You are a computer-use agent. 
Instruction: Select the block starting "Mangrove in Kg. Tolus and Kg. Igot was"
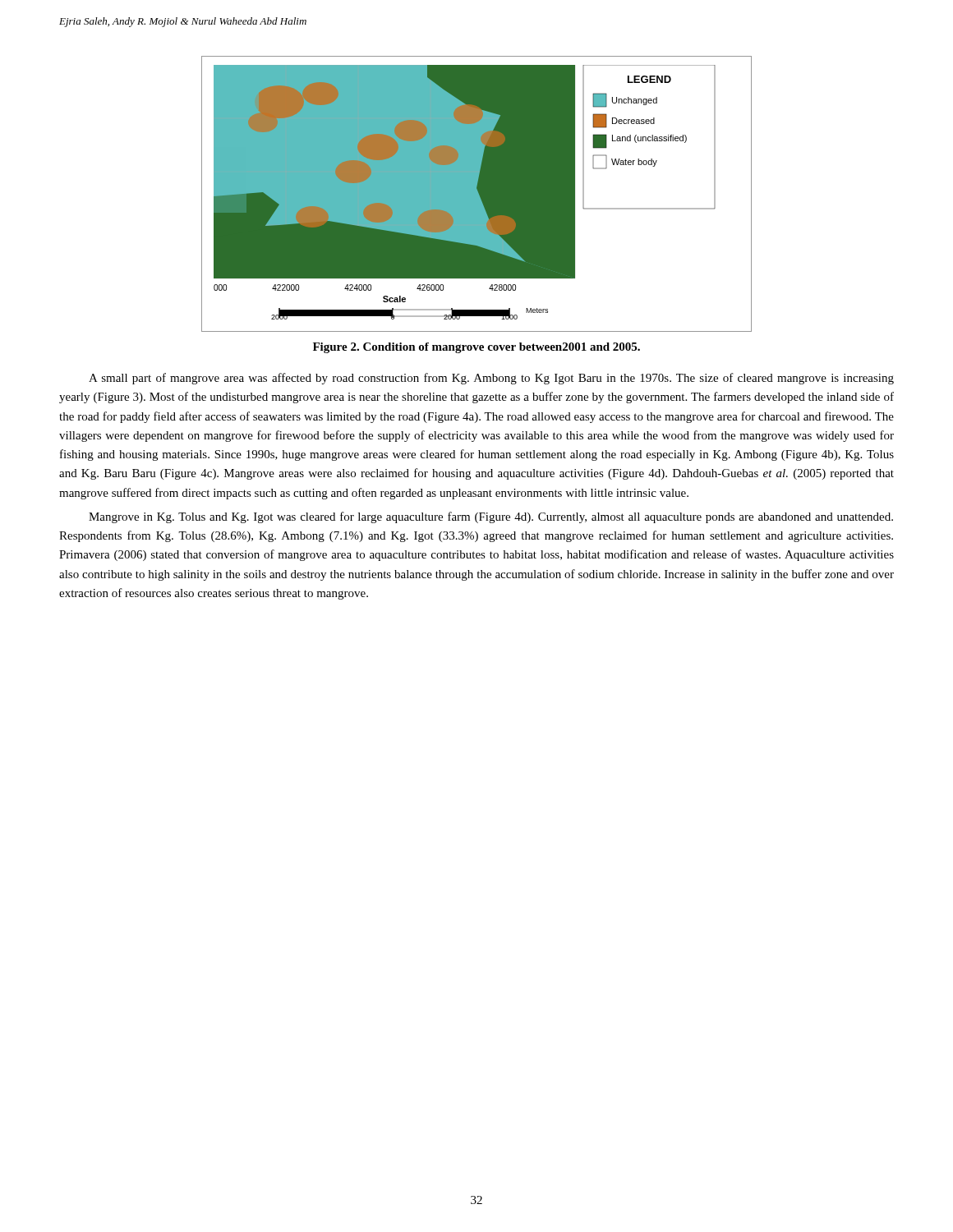pyautogui.click(x=476, y=555)
